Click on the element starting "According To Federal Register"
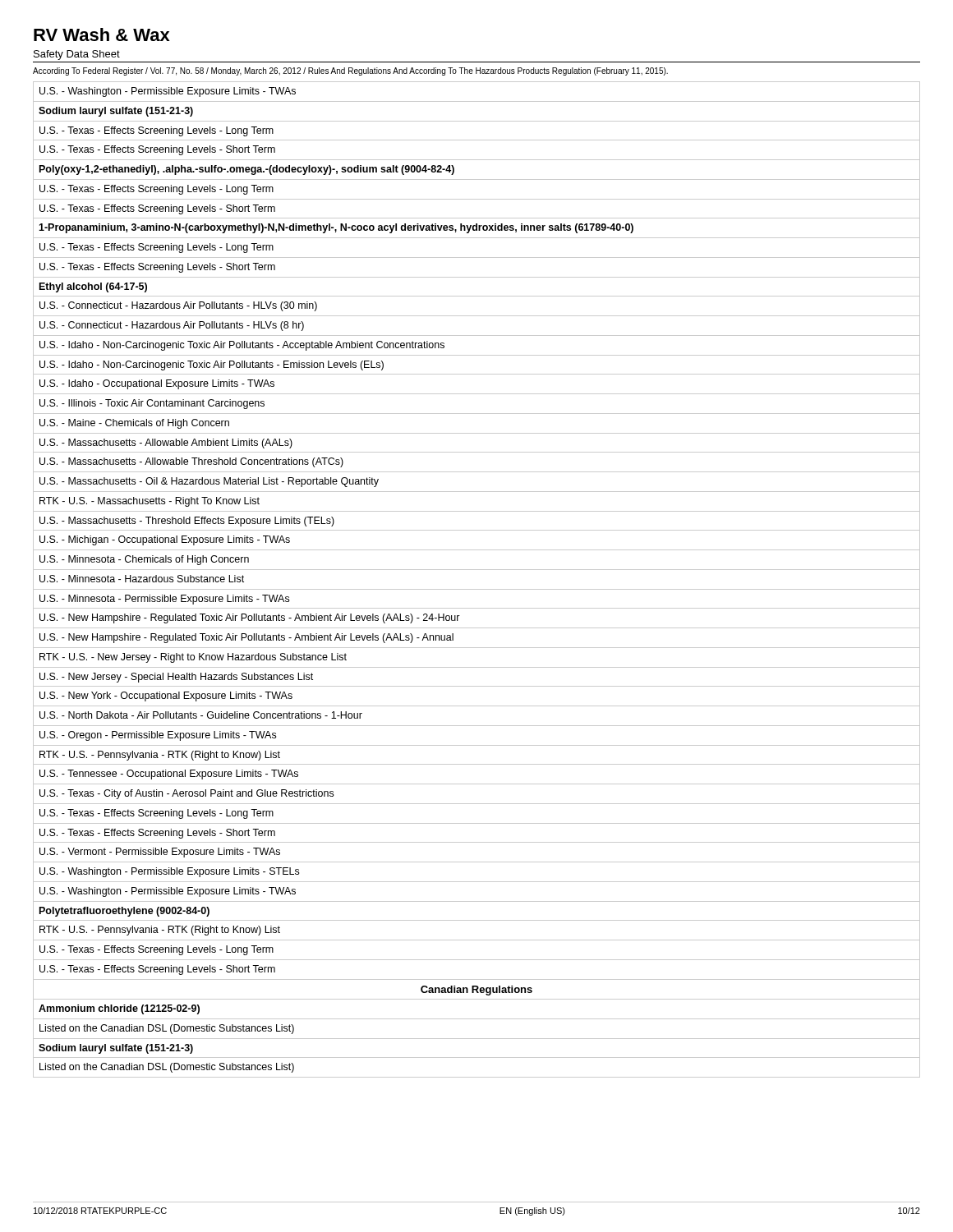 tap(351, 71)
